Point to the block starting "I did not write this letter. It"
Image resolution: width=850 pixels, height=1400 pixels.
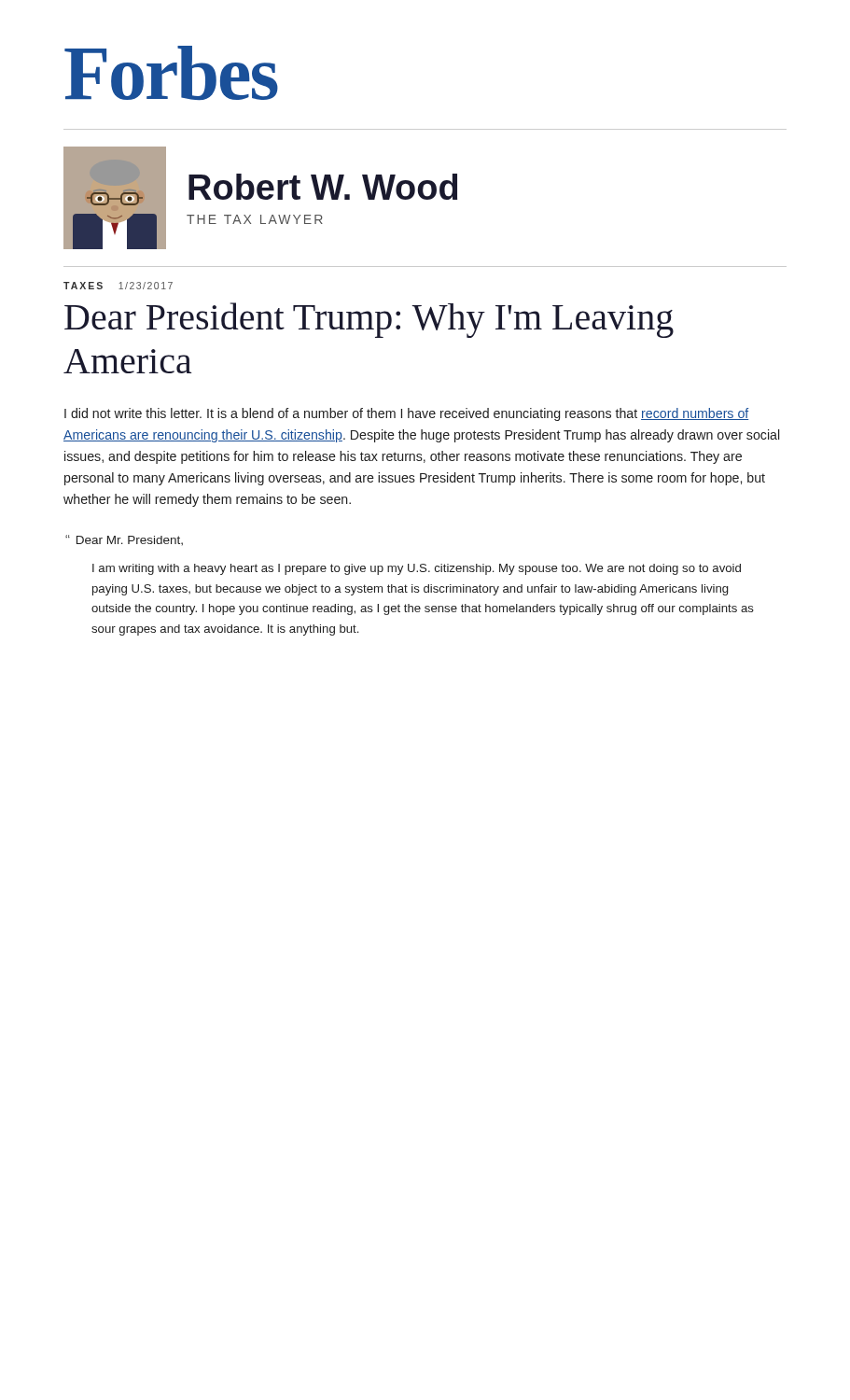(422, 457)
